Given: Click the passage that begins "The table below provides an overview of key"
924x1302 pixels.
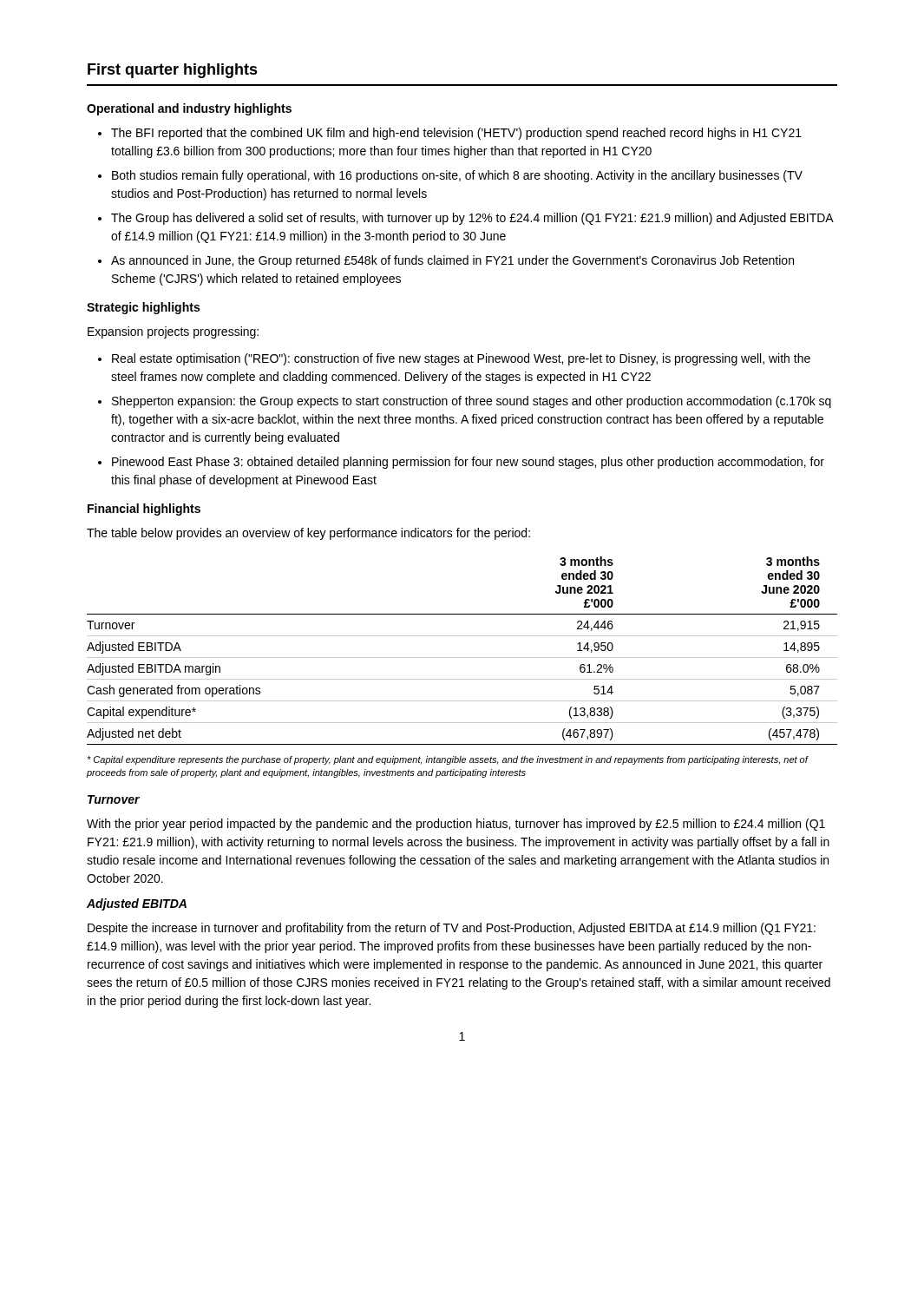Looking at the screenshot, I should pos(462,533).
